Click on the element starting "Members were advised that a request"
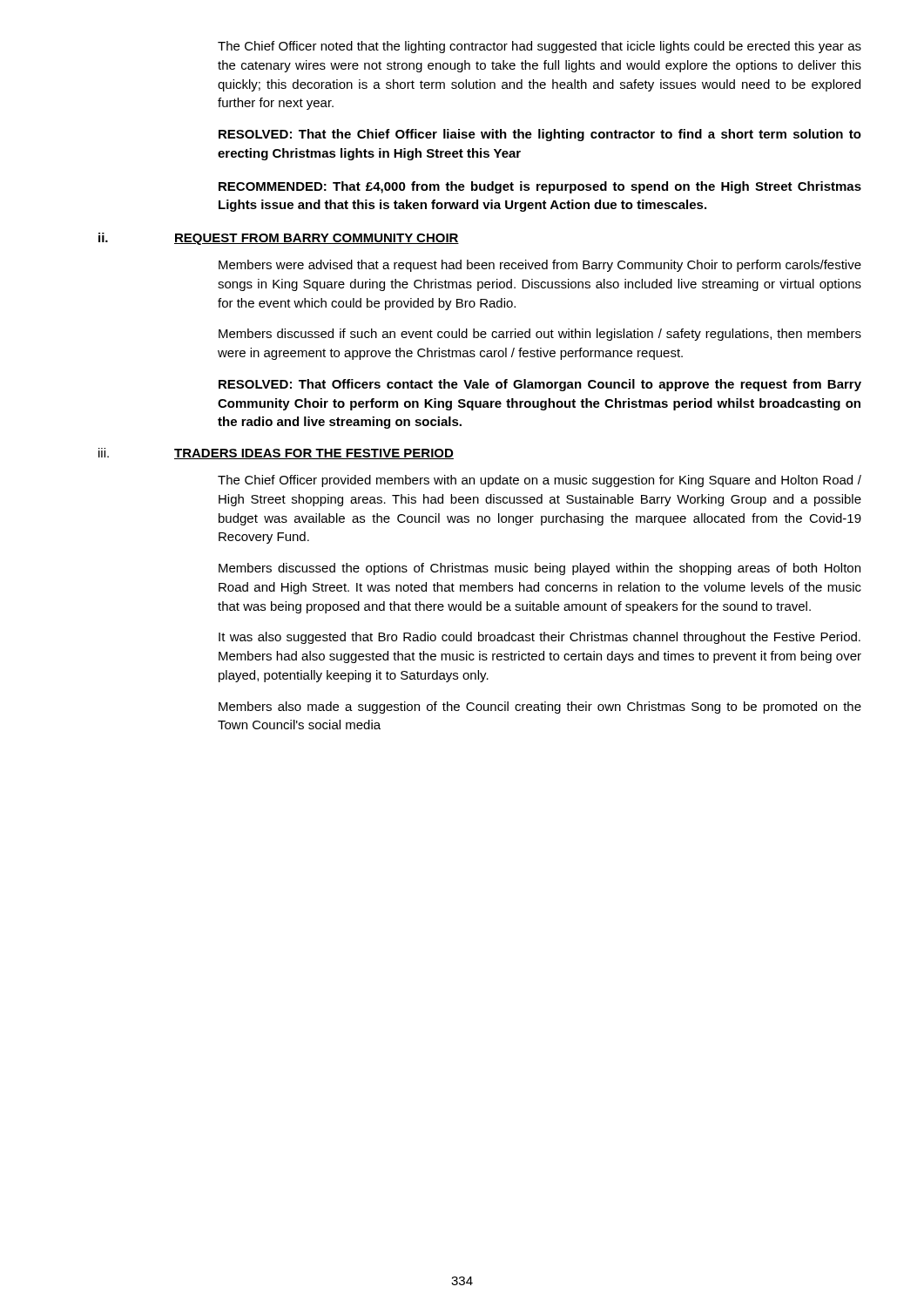Image resolution: width=924 pixels, height=1307 pixels. (x=539, y=284)
